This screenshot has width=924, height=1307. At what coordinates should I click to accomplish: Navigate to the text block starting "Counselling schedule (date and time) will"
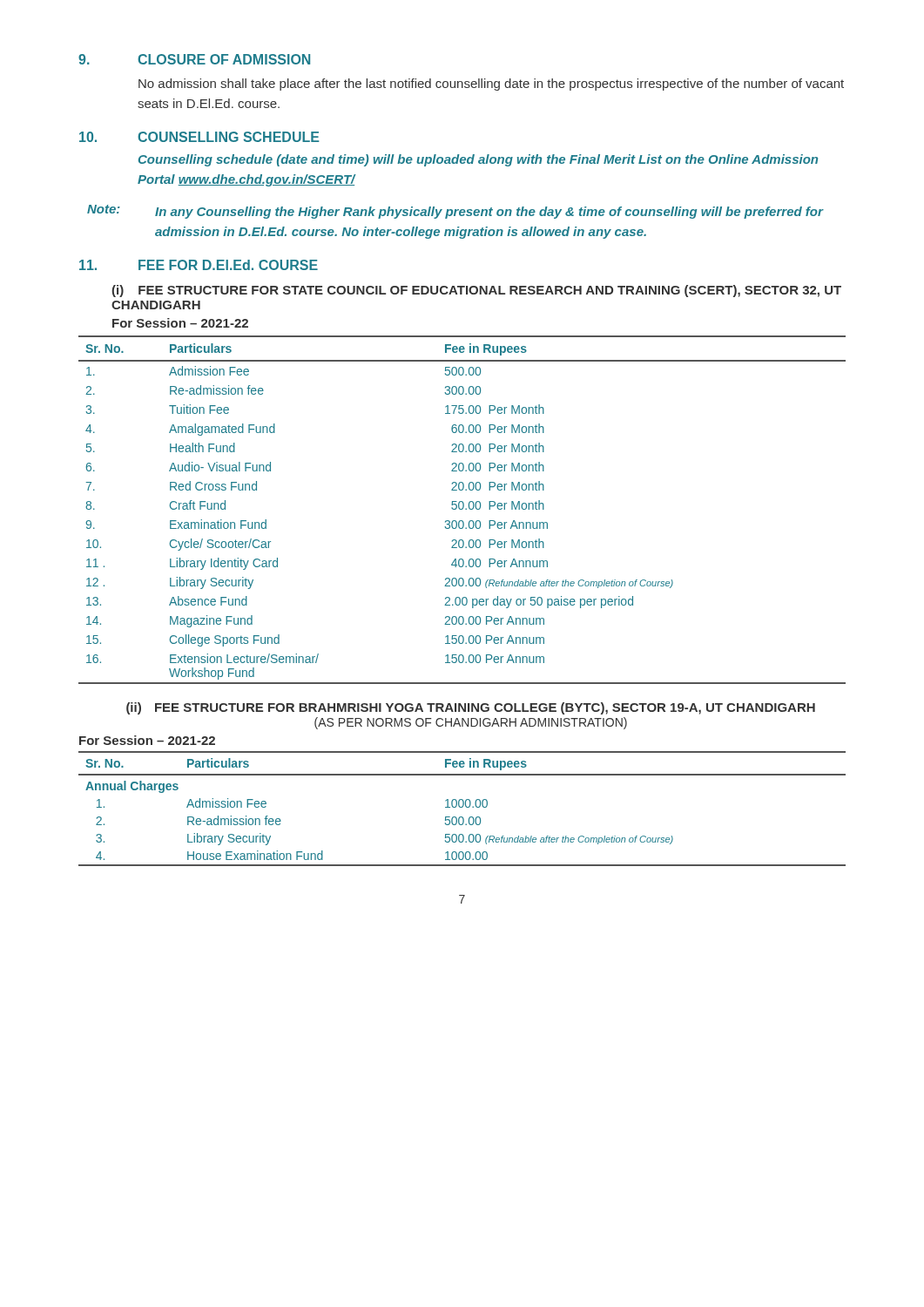tap(478, 169)
